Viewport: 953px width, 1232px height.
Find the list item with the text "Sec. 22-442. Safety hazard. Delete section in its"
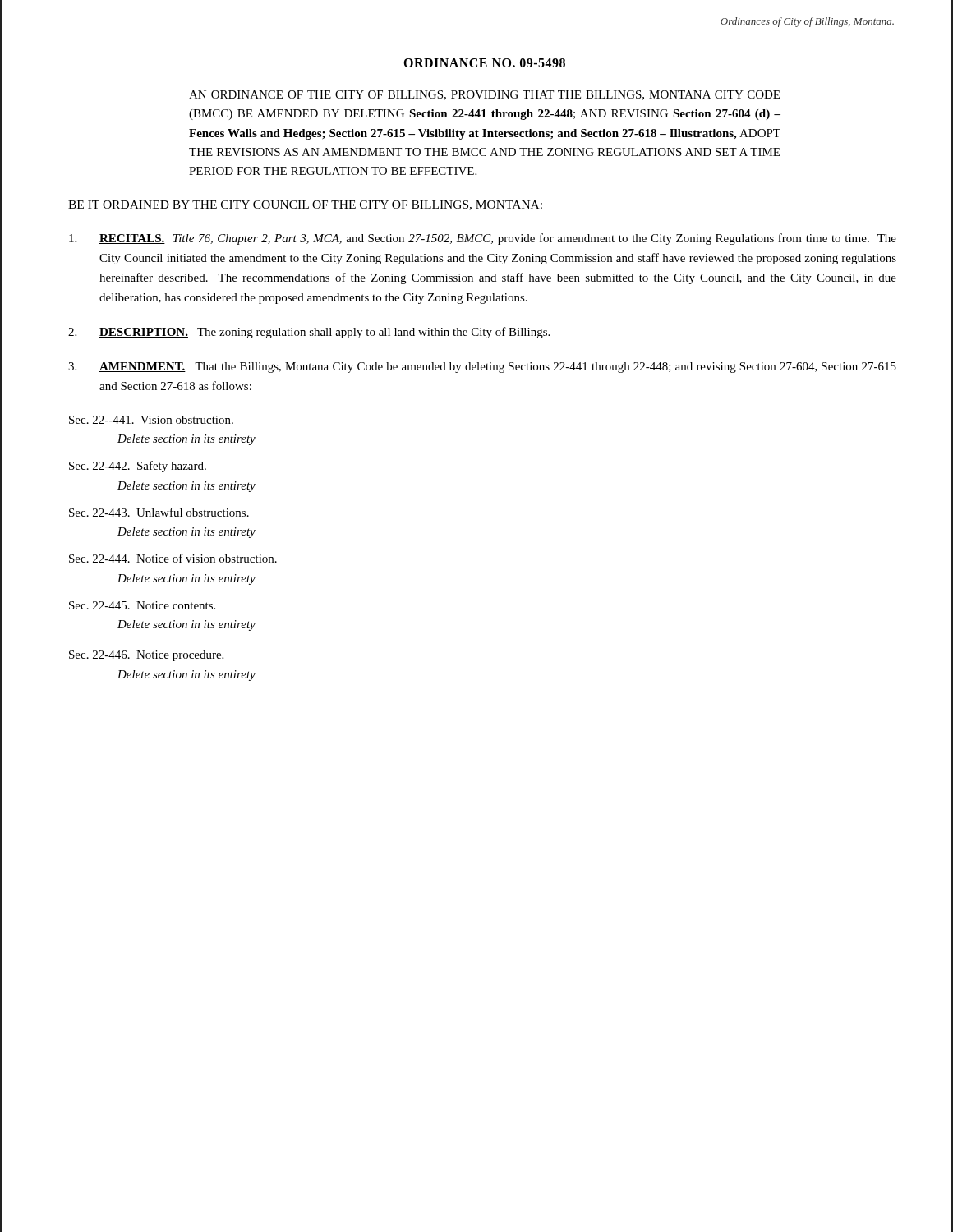(x=138, y=467)
